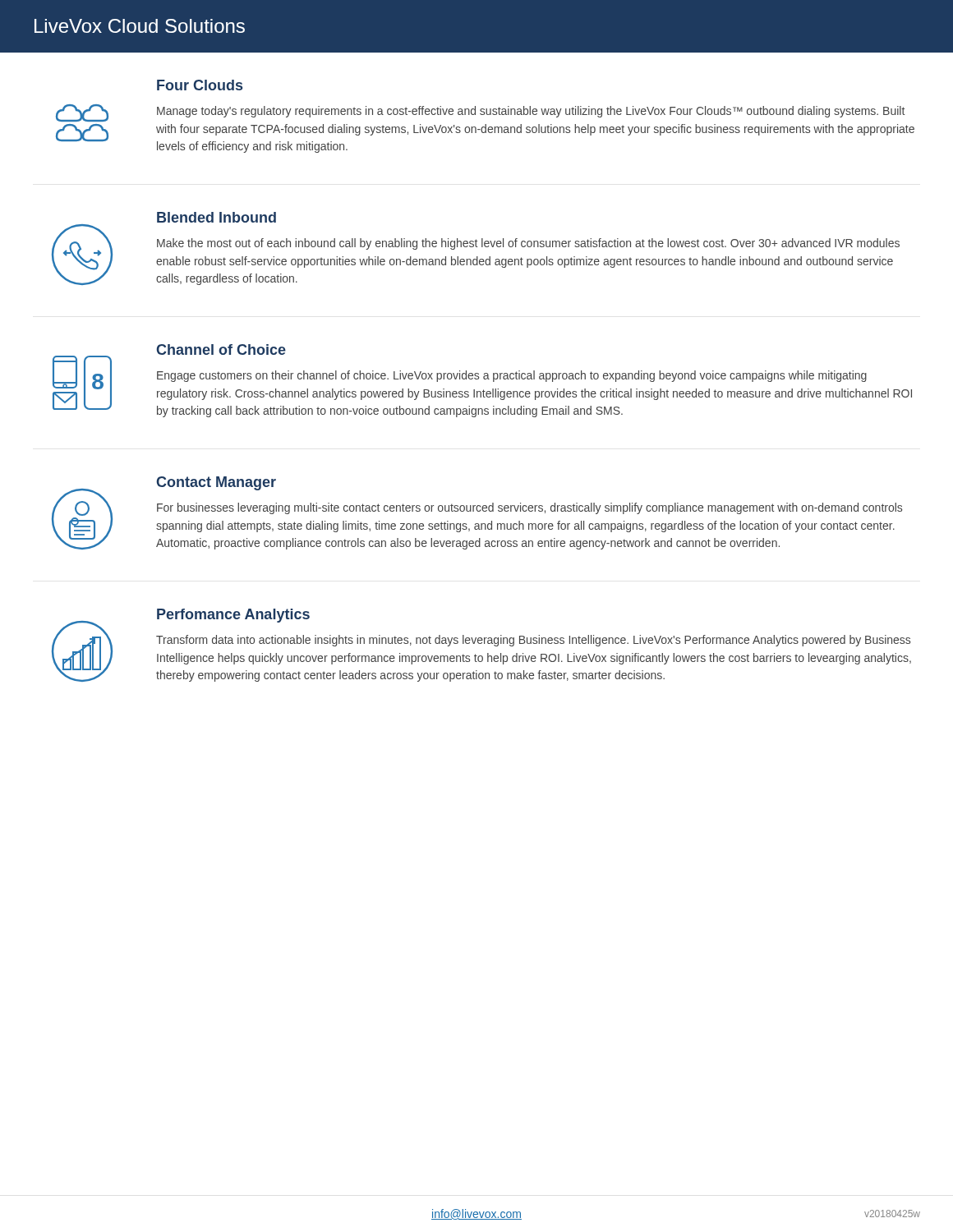Screen dimensions: 1232x953
Task: Locate the section header containing "Blended Inbound"
Action: pos(216,218)
